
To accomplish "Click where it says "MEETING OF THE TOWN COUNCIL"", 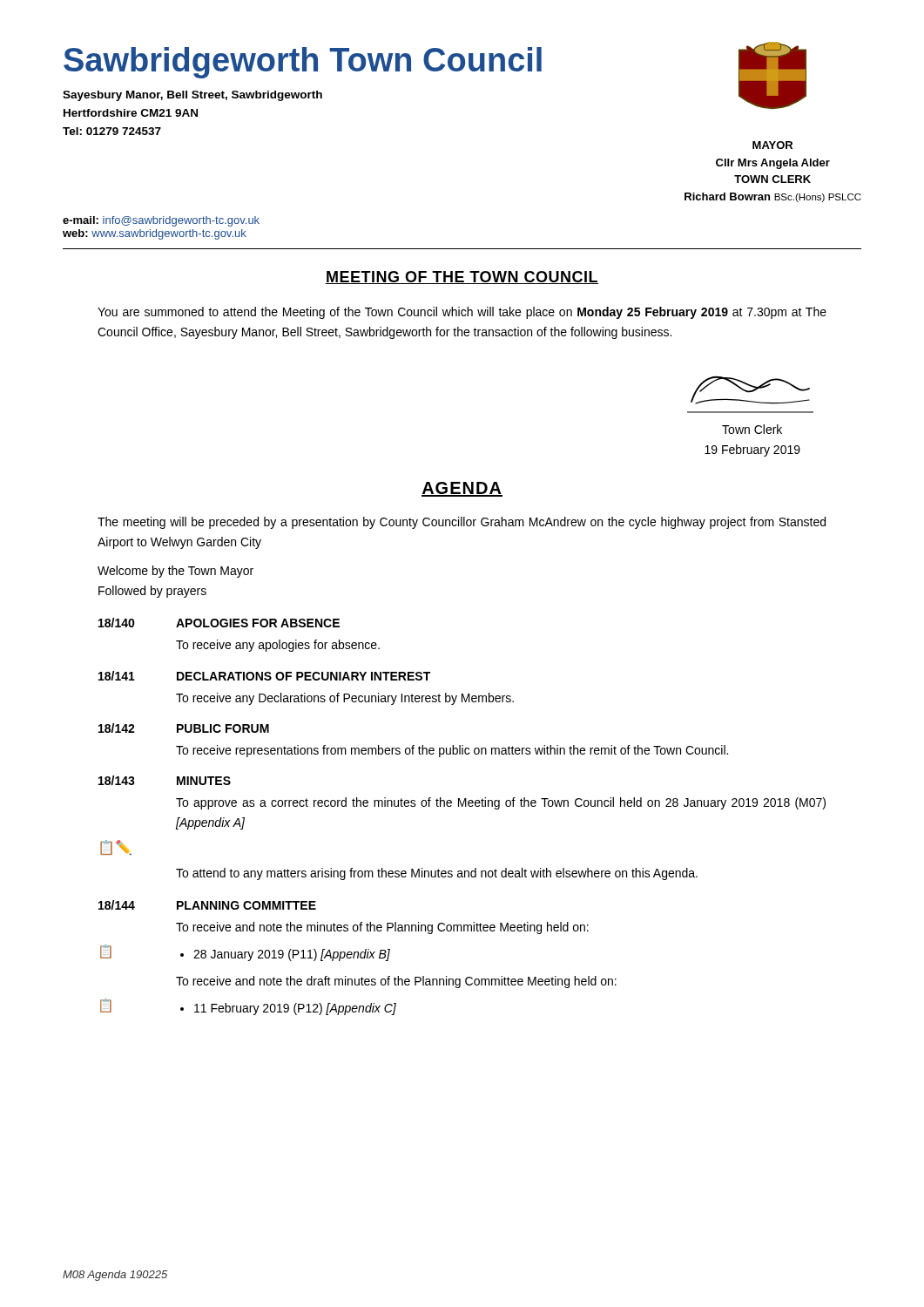I will (462, 277).
